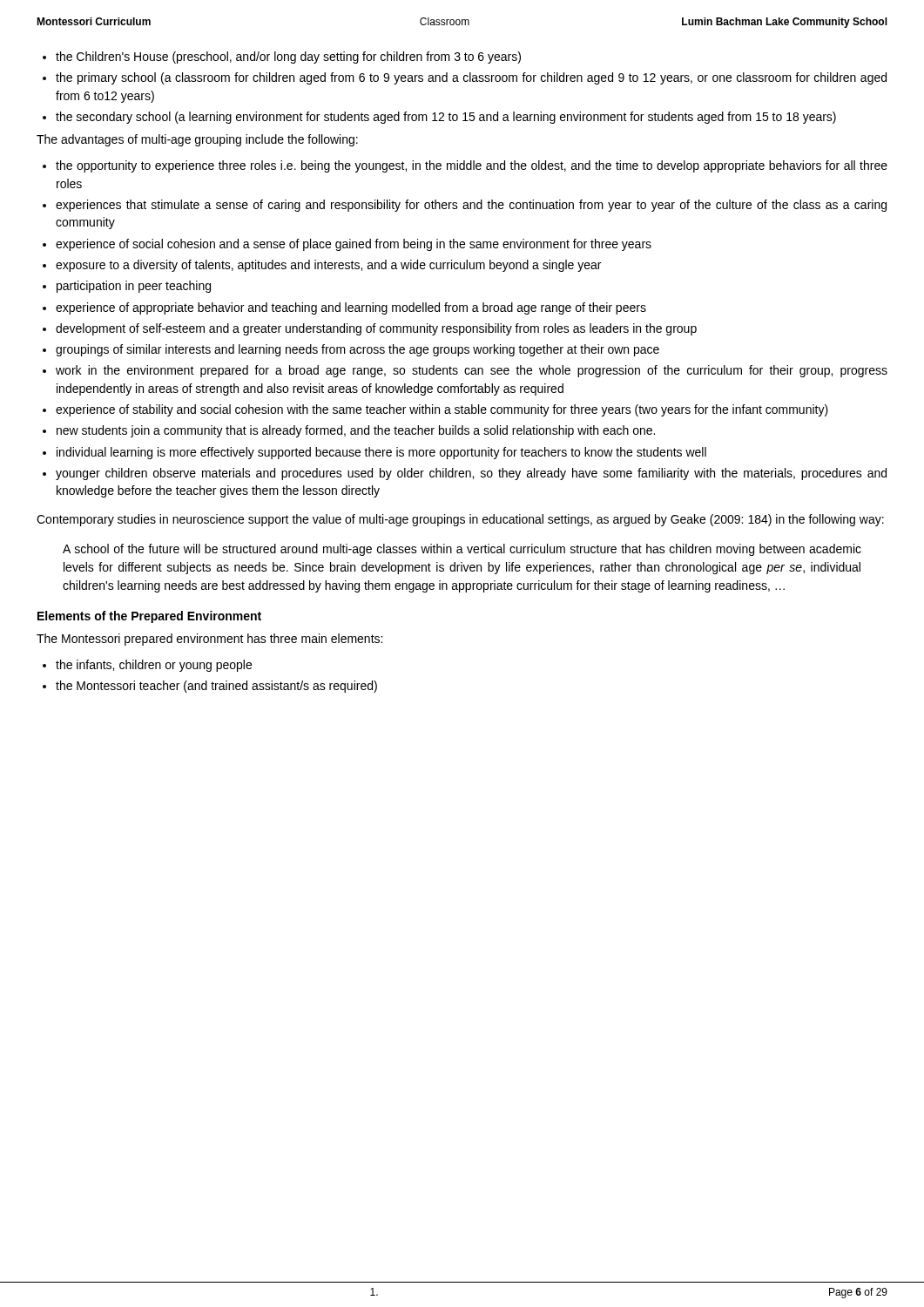The image size is (924, 1307).
Task: Navigate to the region starting "The Montessori prepared environment has"
Action: pos(210,639)
